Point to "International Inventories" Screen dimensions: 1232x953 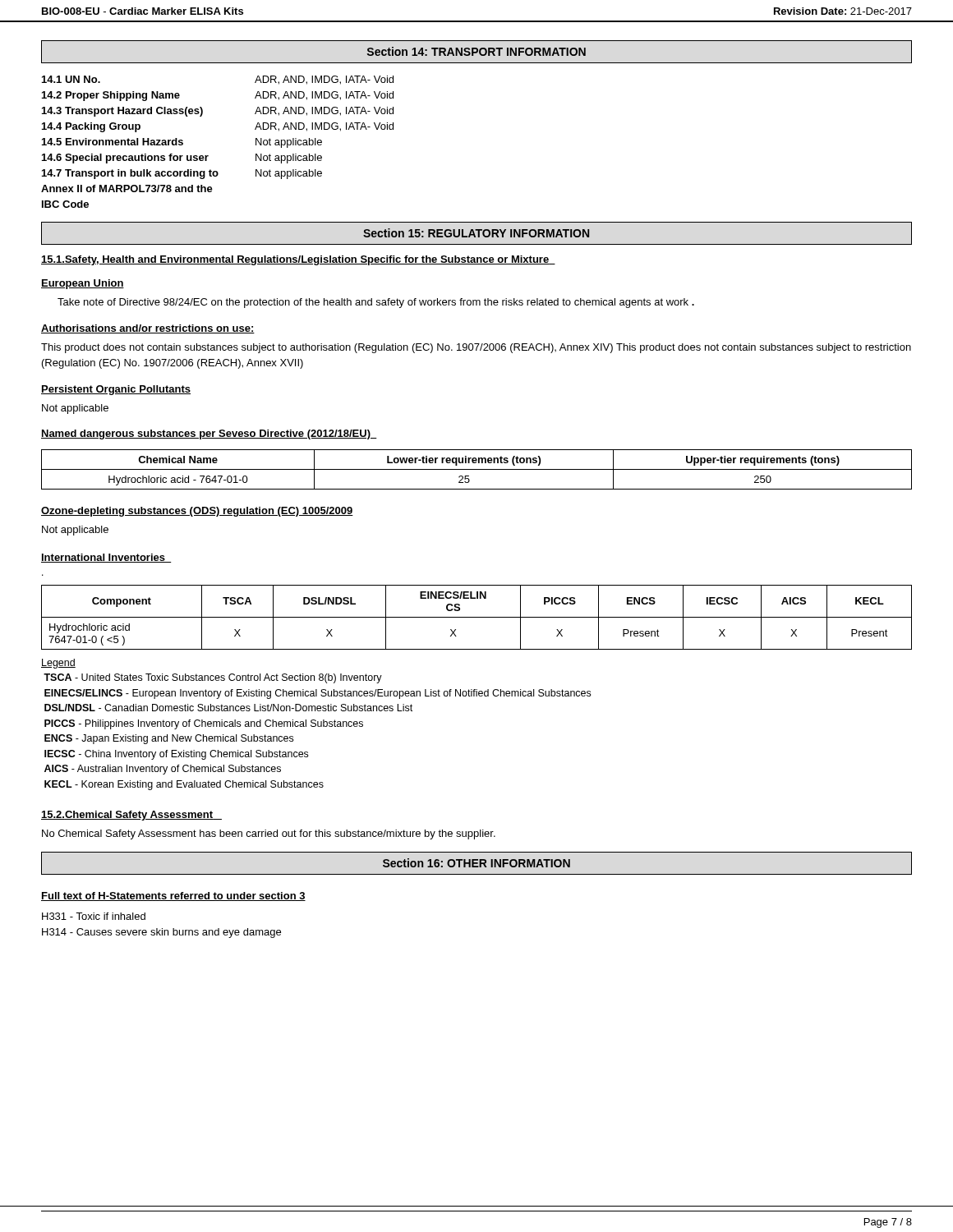(x=106, y=557)
